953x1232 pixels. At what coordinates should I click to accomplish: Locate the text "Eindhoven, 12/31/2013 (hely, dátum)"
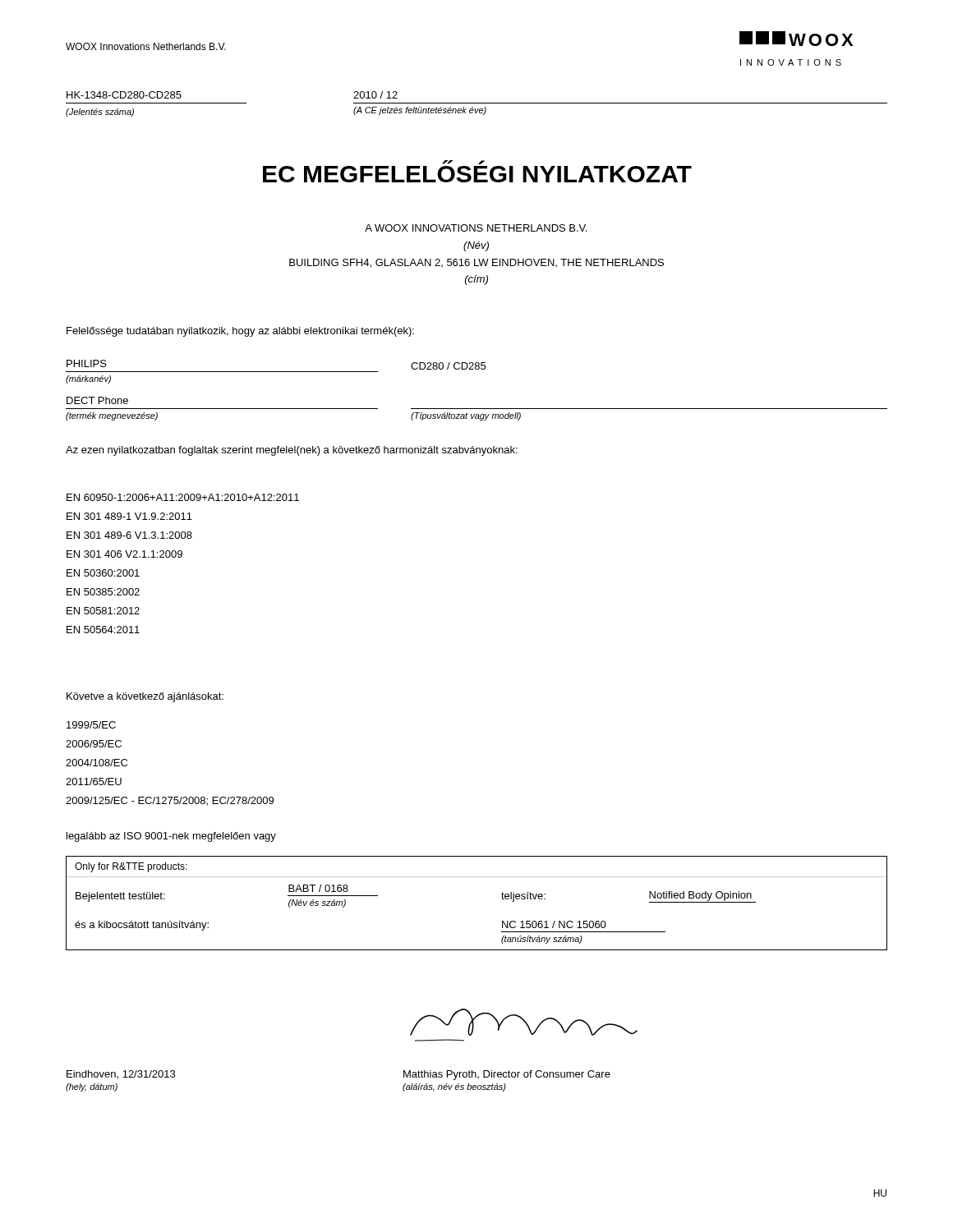point(121,1080)
